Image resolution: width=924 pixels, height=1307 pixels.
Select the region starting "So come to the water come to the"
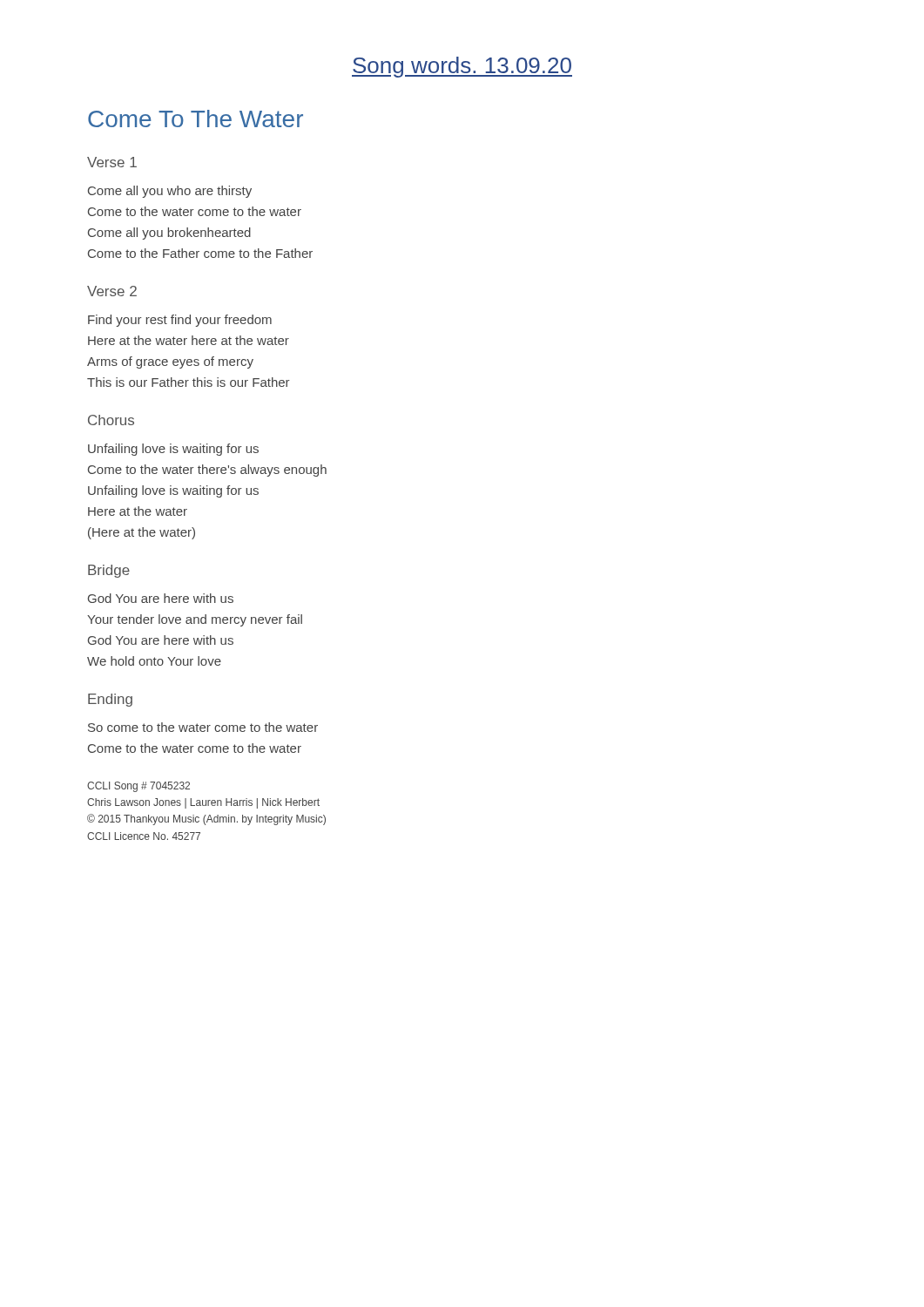pyautogui.click(x=203, y=727)
